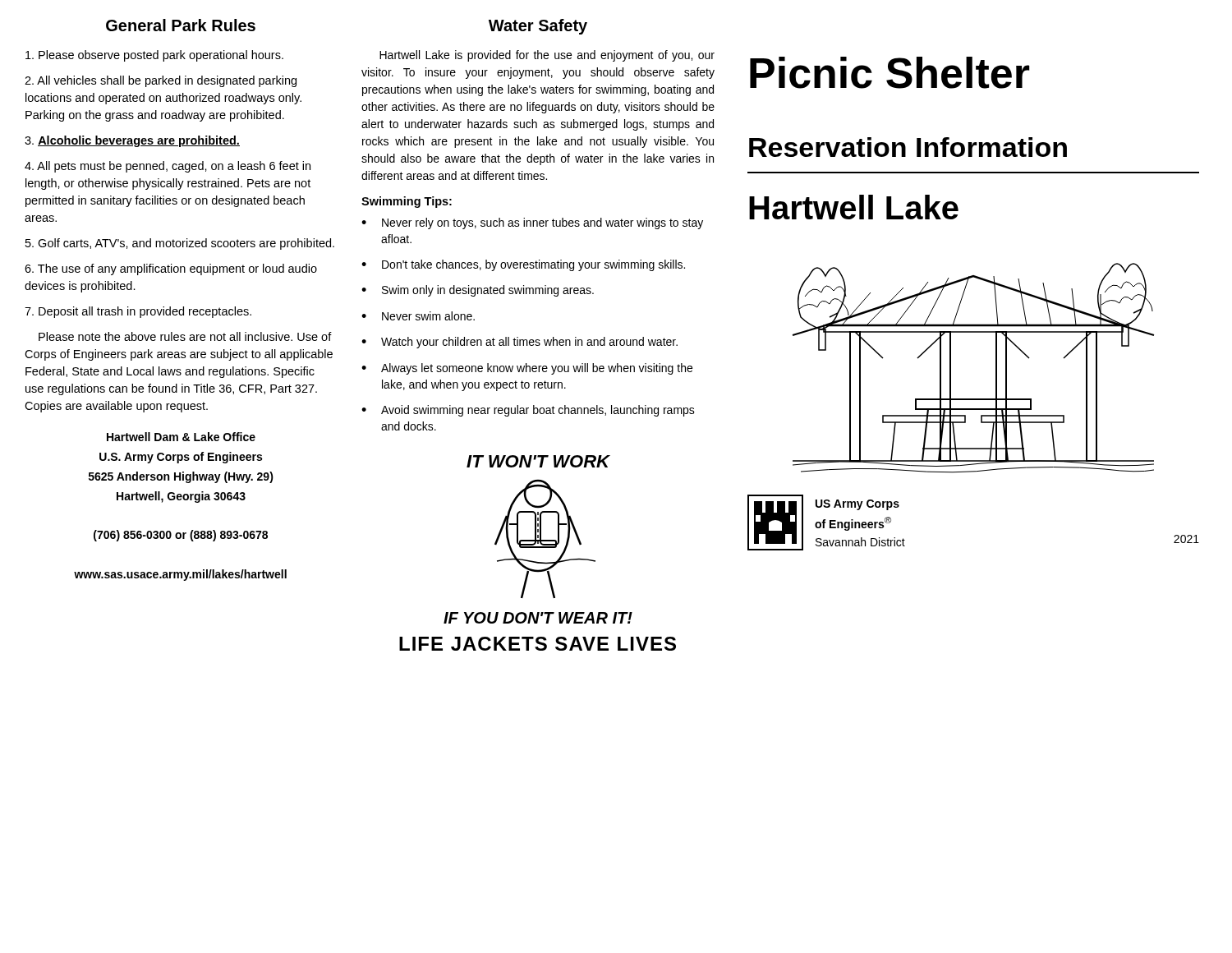The image size is (1232, 953).
Task: Click where it says "US Army Corps of Engineers® Savannah District"
Action: pos(860,523)
